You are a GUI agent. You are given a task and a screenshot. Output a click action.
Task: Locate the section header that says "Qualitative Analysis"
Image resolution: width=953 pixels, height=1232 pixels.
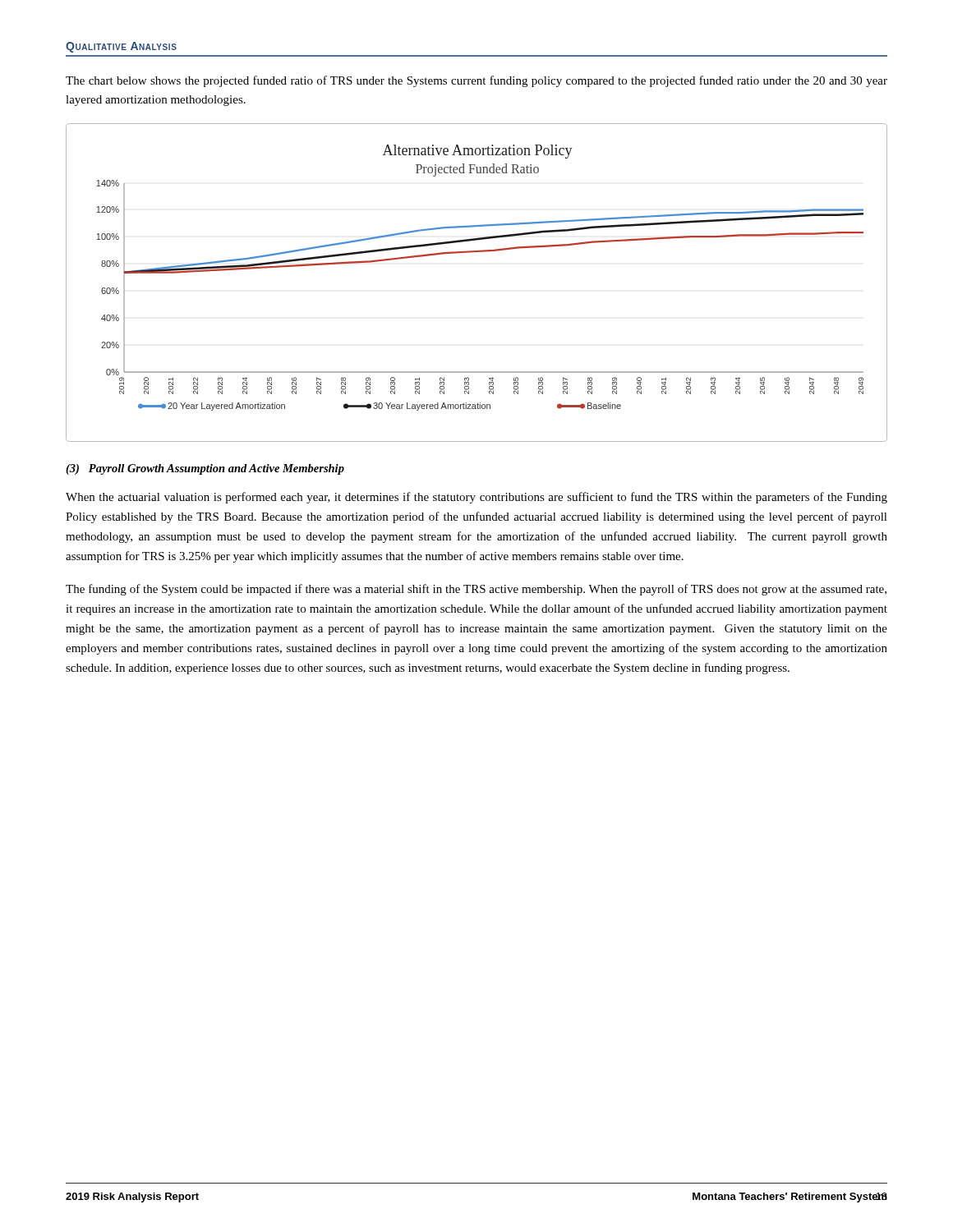[x=121, y=46]
